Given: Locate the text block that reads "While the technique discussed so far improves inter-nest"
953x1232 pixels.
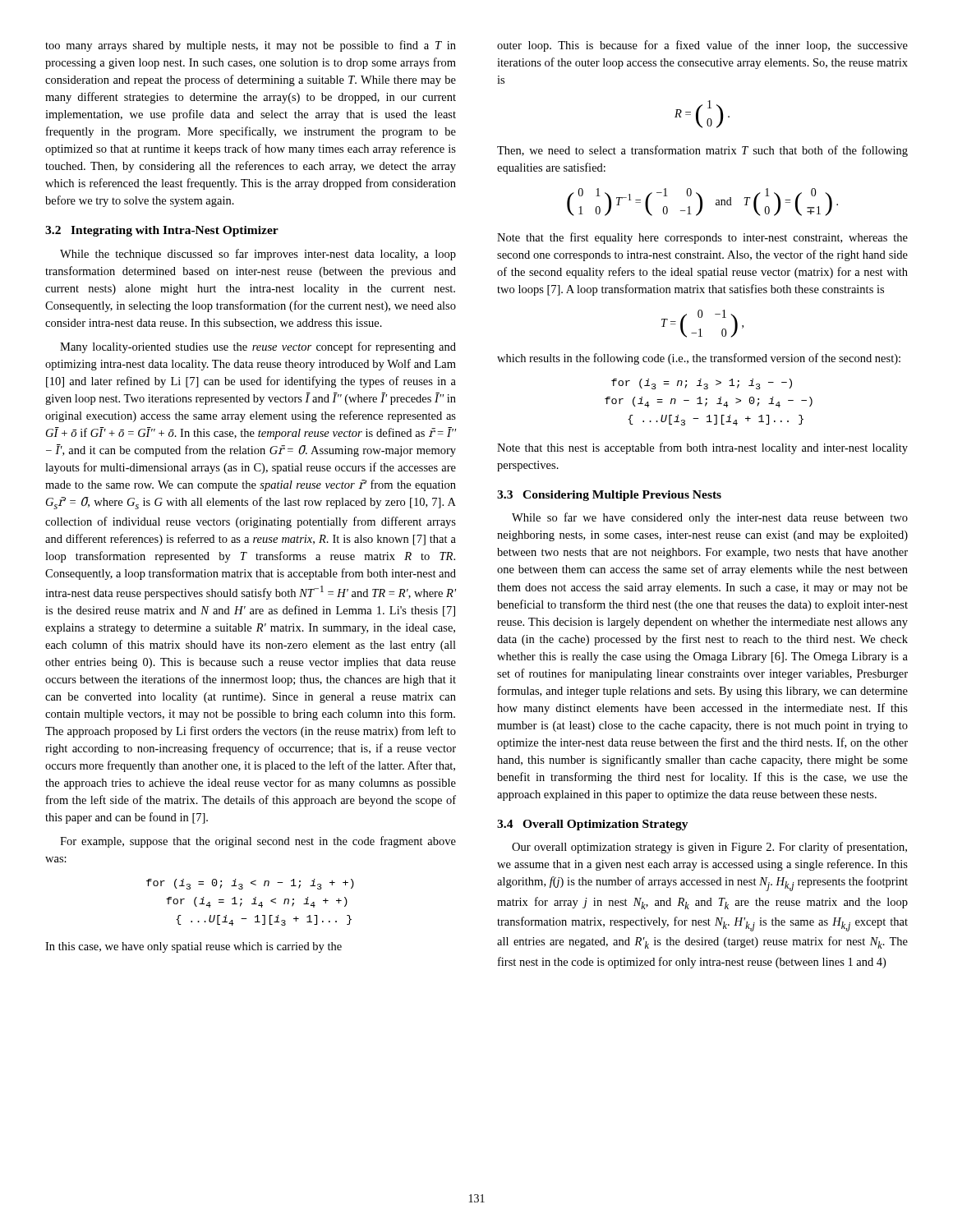Looking at the screenshot, I should click(251, 556).
